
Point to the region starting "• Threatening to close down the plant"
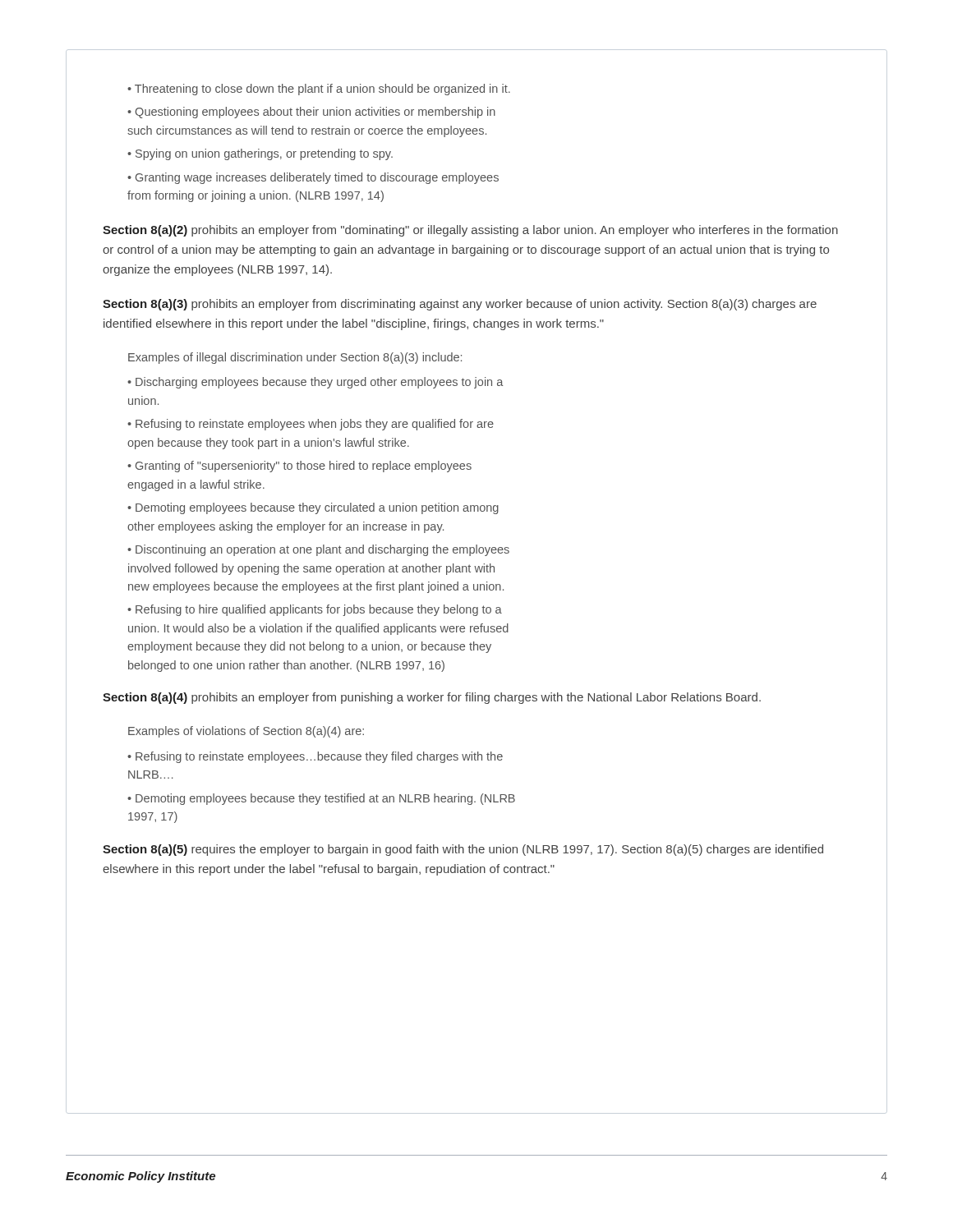click(x=489, y=142)
